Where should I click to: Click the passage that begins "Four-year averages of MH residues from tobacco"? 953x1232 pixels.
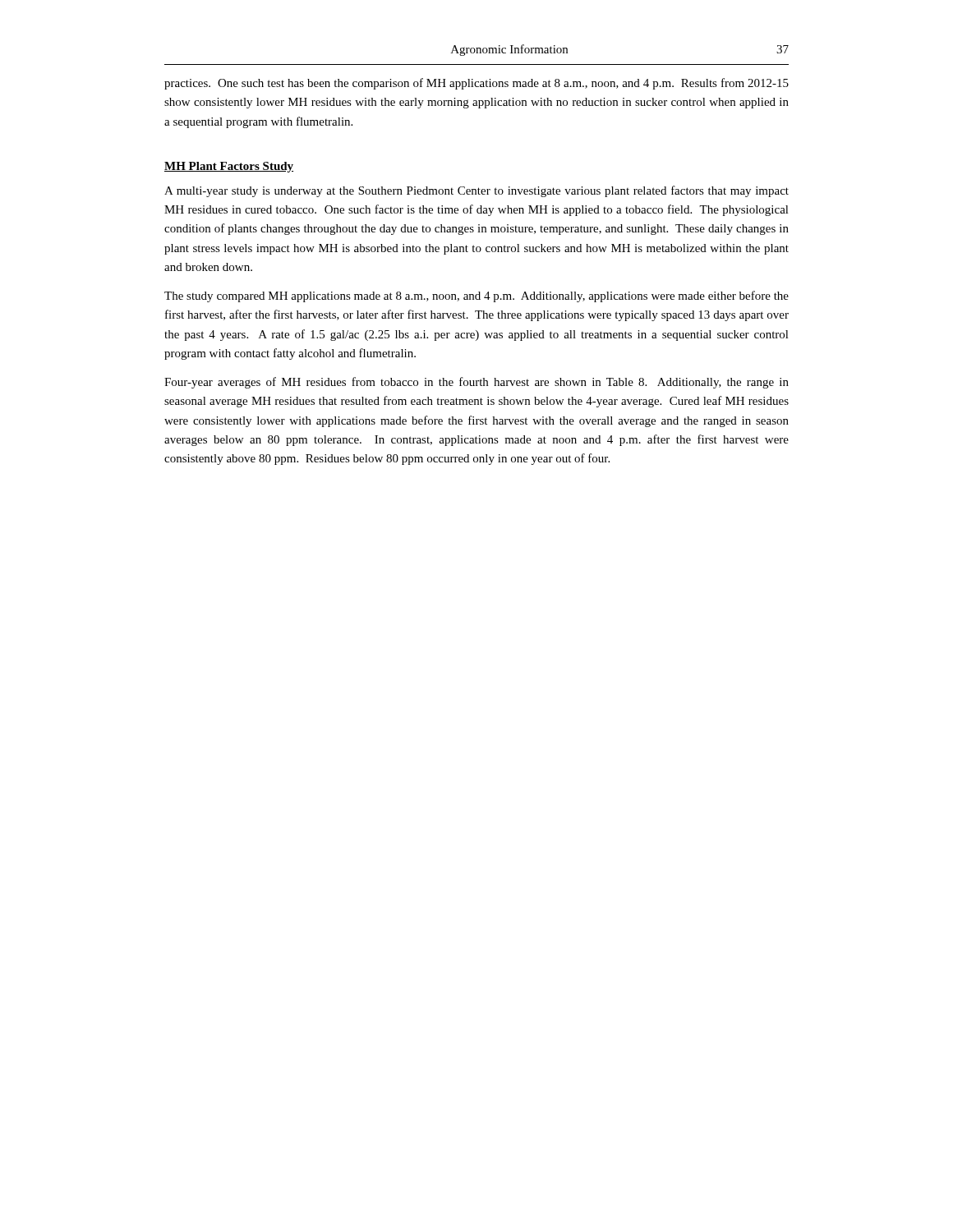(x=476, y=420)
